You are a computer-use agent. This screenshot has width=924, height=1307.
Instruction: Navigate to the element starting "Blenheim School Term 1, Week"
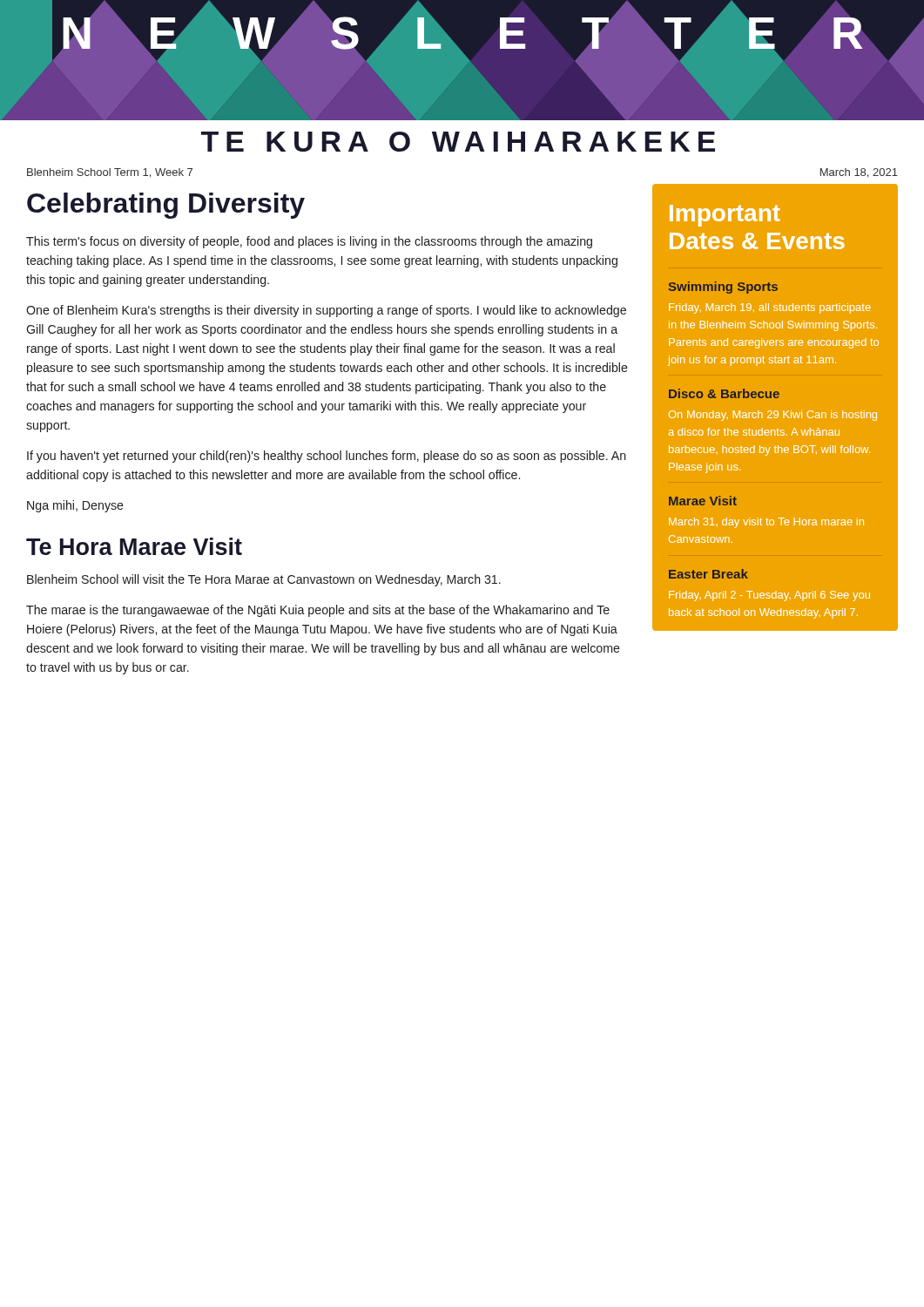tap(110, 172)
